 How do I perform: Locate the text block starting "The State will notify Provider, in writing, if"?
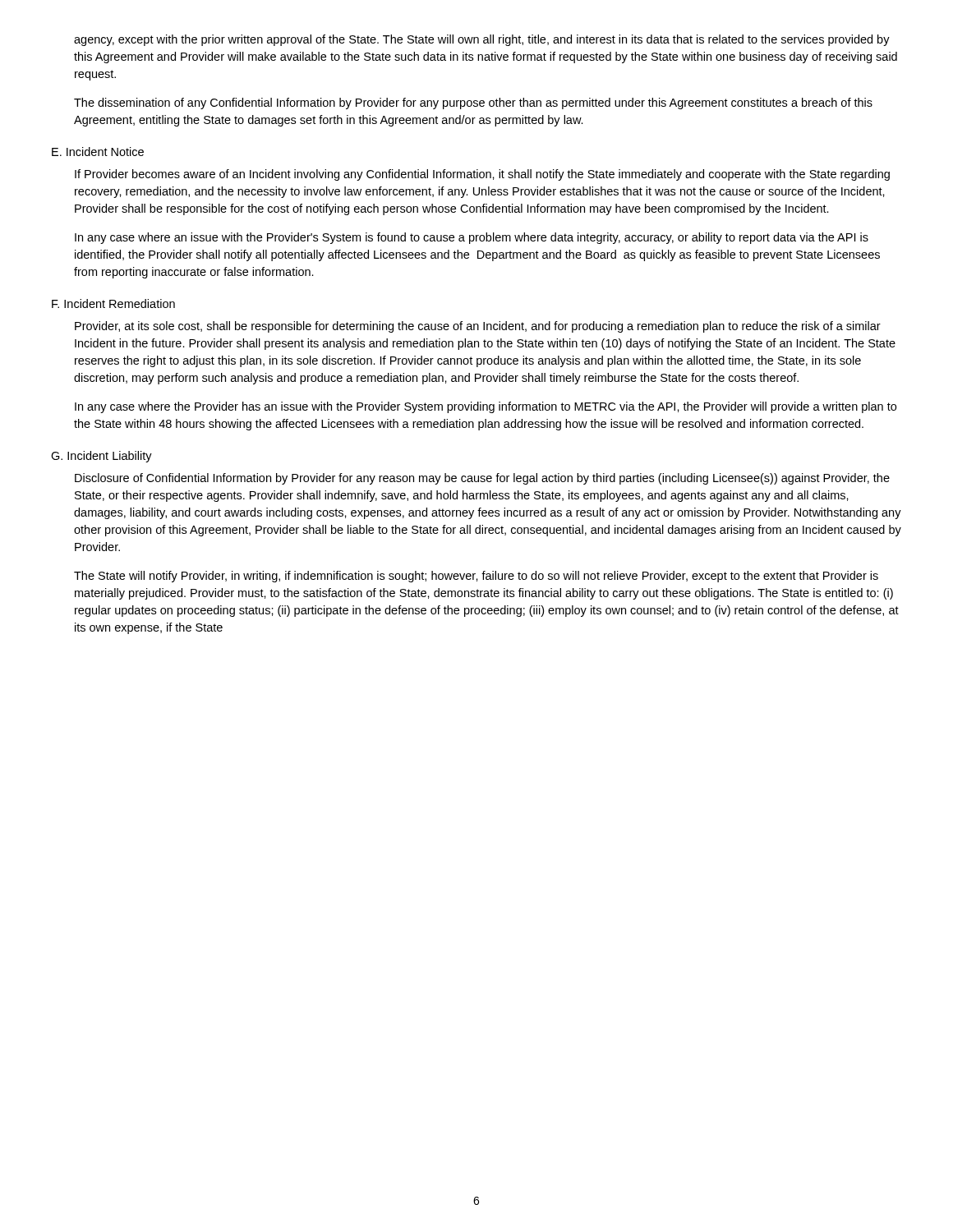point(486,602)
